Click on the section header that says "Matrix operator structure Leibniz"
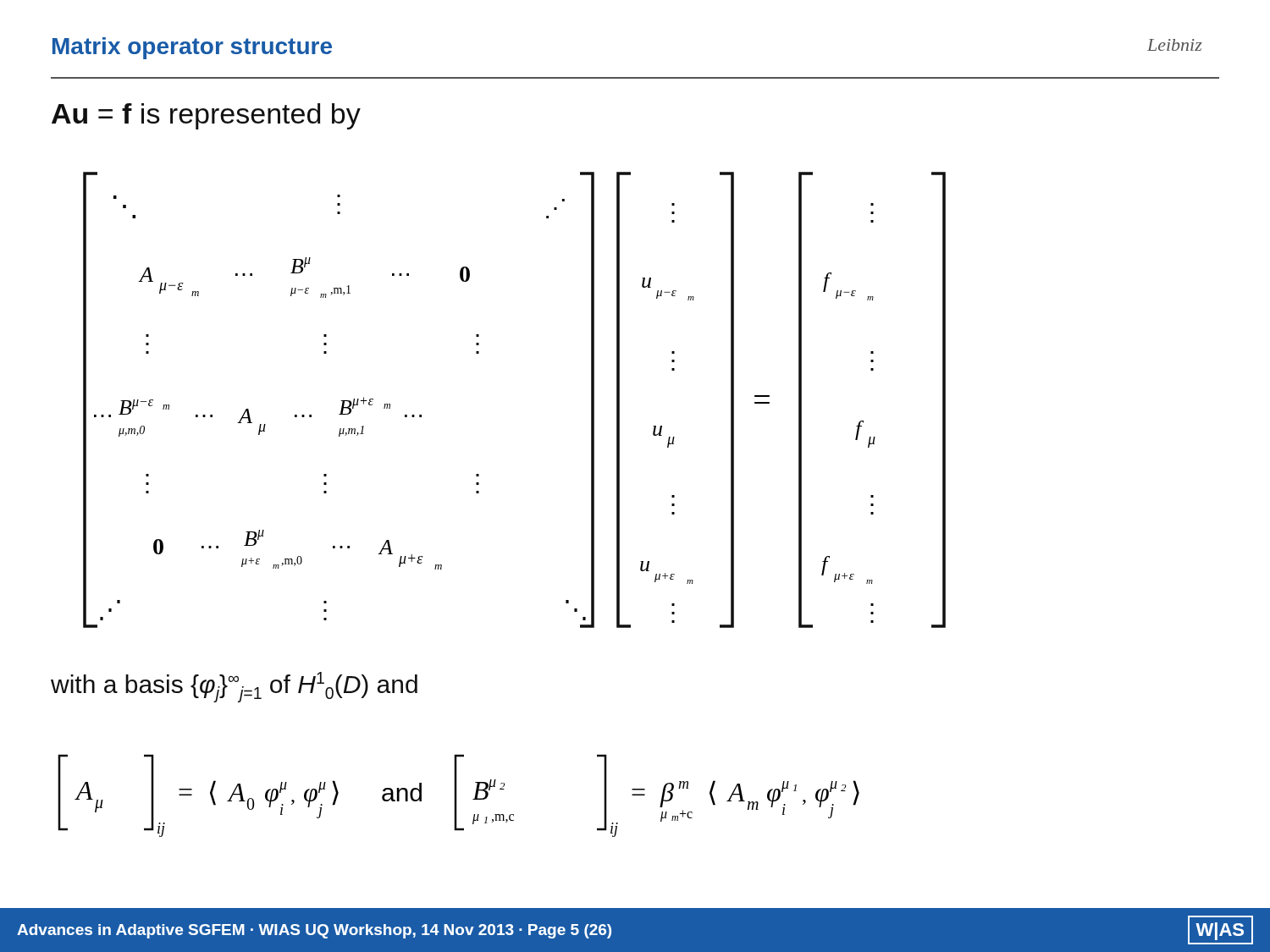This screenshot has width=1270, height=952. click(x=189, y=48)
